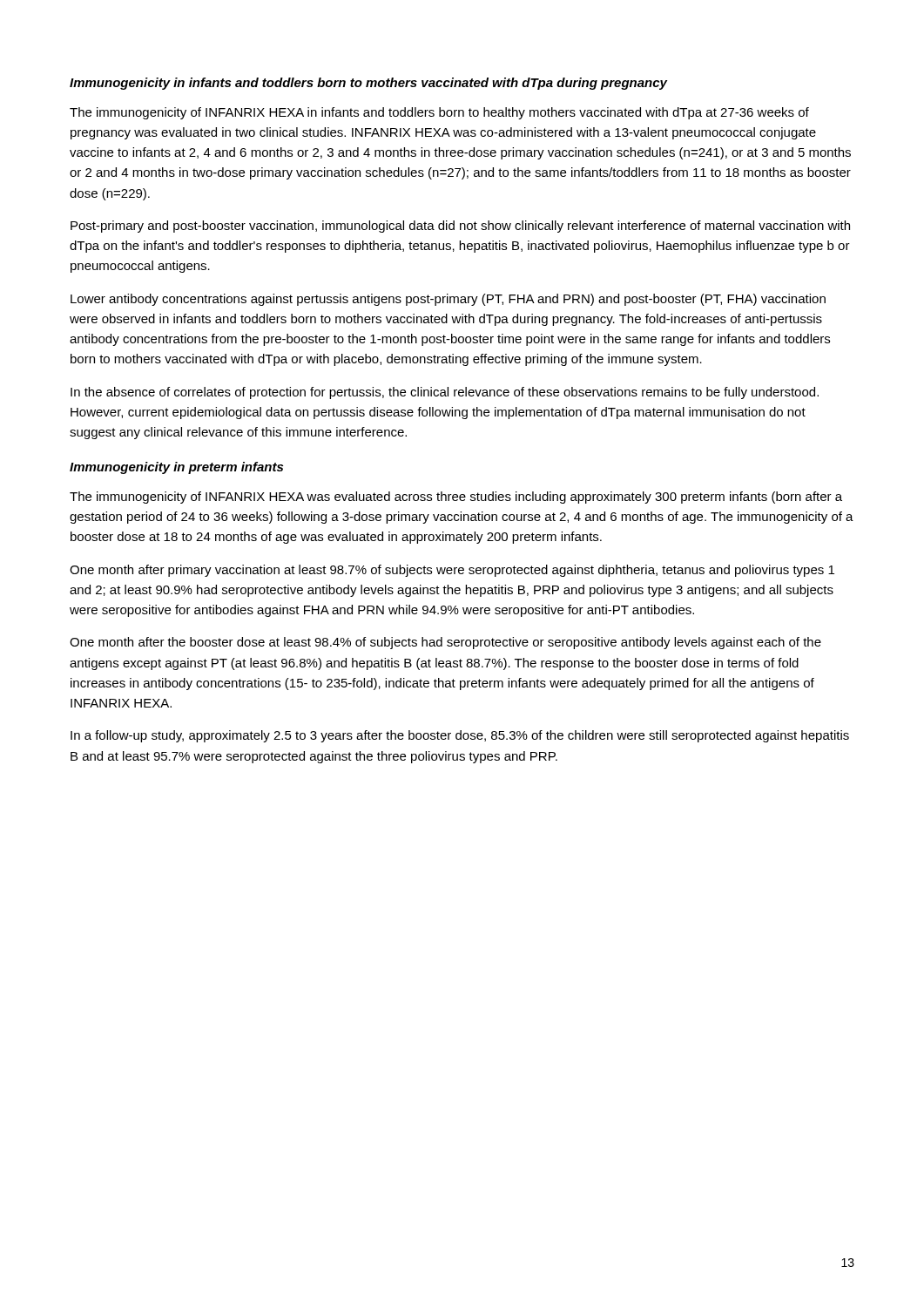Locate the text block that says "The immunogenicity of INFANRIX HEXA in"
This screenshot has width=924, height=1307.
pos(461,152)
